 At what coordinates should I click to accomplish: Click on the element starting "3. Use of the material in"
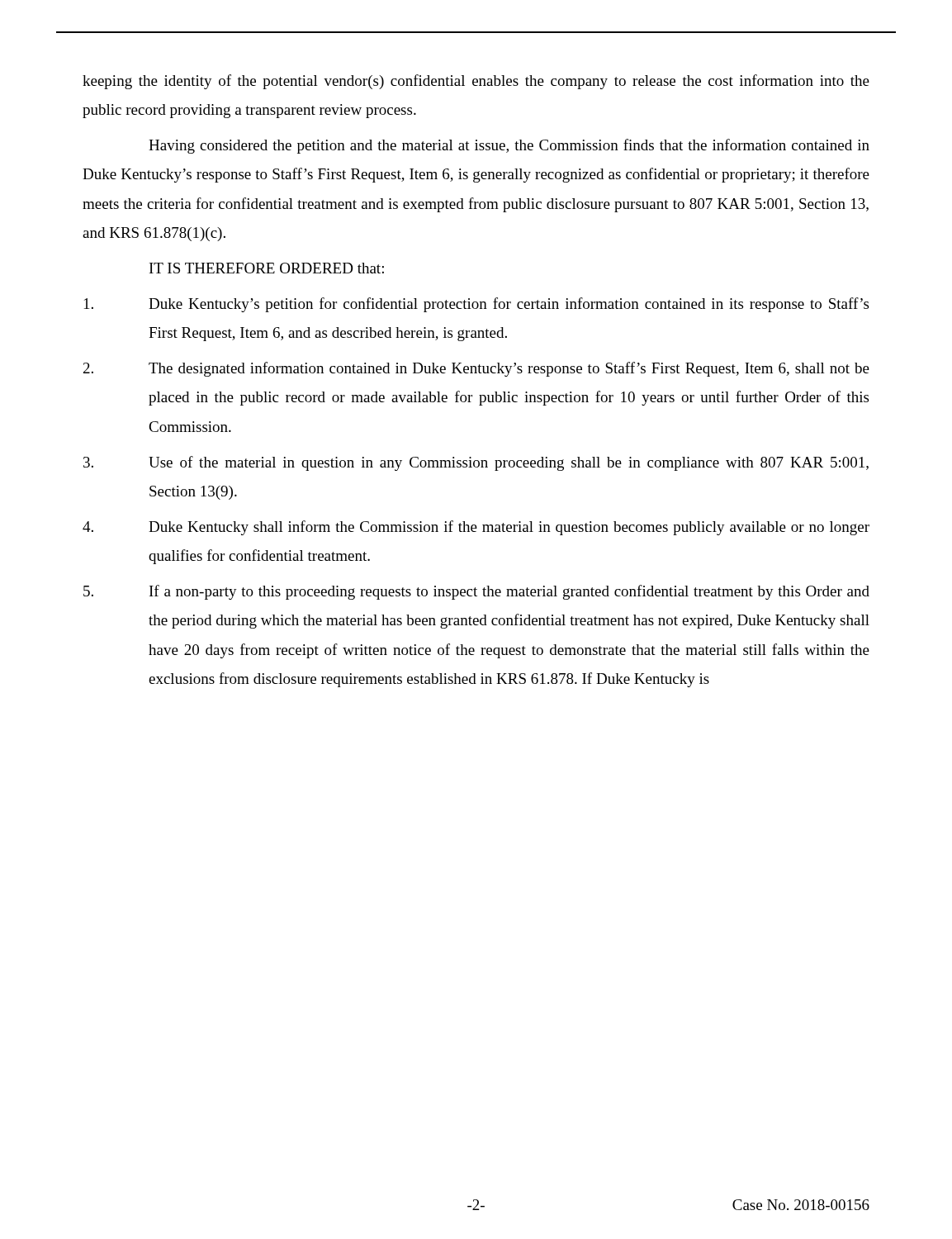[476, 476]
